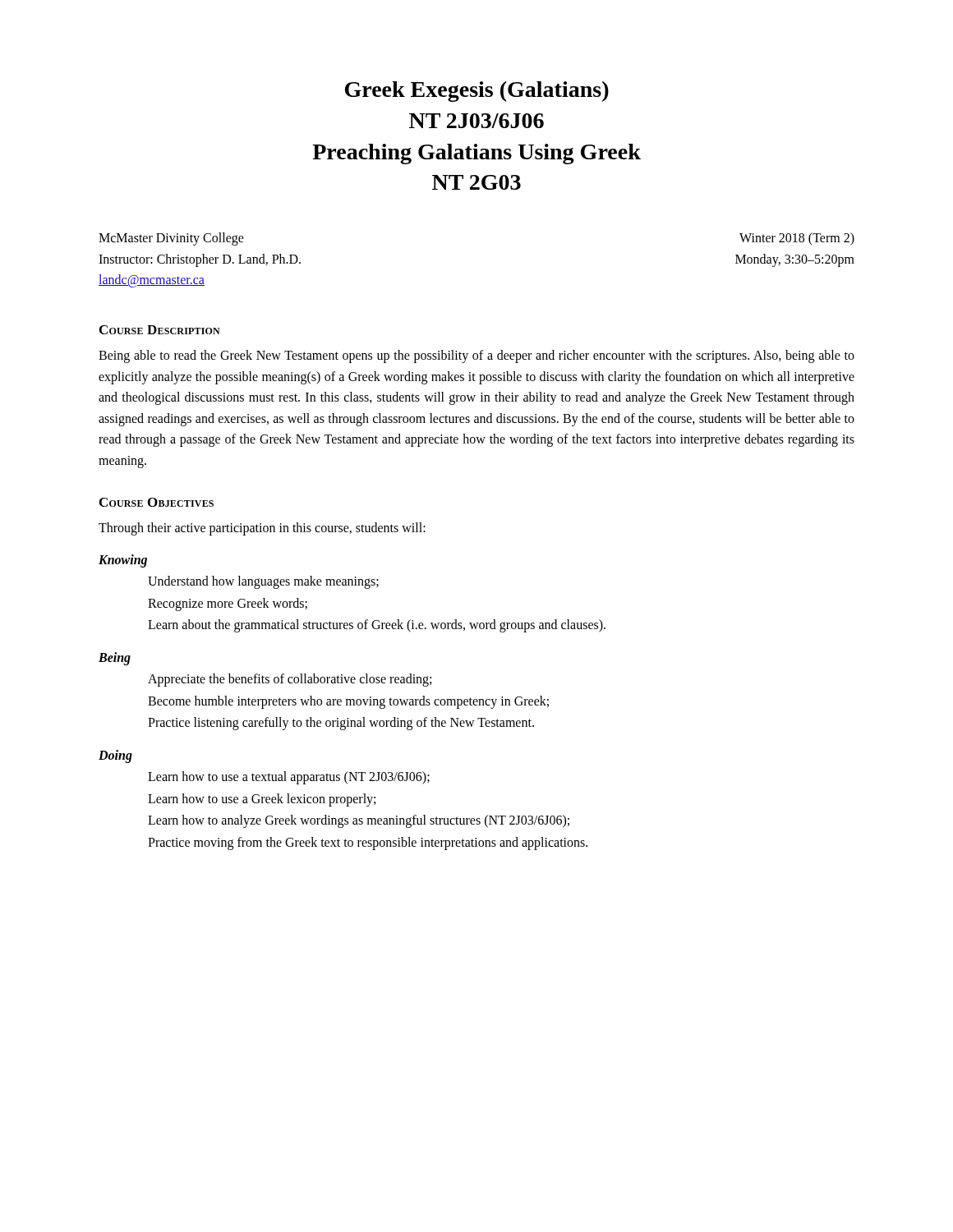Click the passage that begins "Being able to read"
Image resolution: width=953 pixels, height=1232 pixels.
[476, 408]
